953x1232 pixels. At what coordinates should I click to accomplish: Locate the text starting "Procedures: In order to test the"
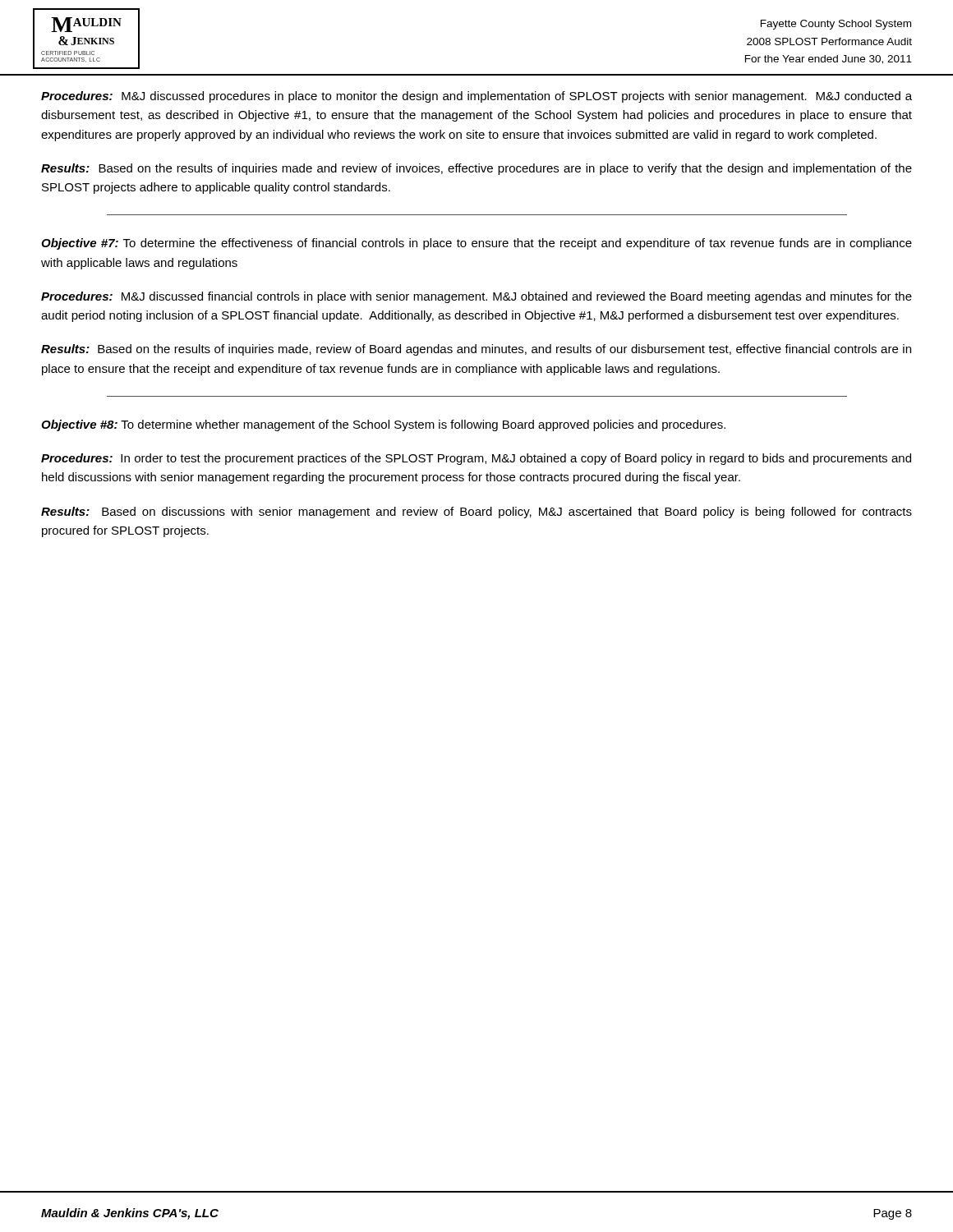pos(476,467)
